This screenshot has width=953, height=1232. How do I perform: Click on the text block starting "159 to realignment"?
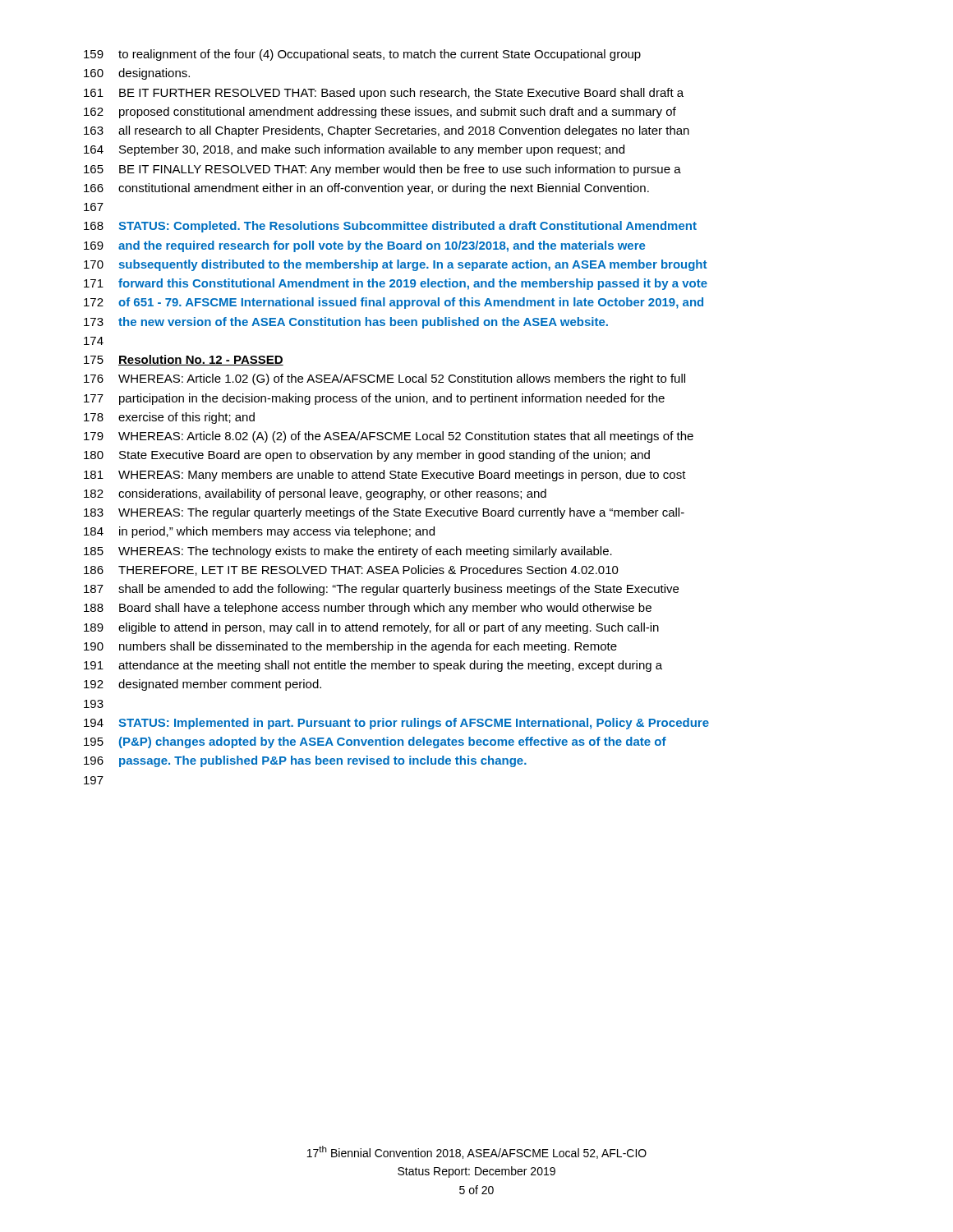pos(476,54)
